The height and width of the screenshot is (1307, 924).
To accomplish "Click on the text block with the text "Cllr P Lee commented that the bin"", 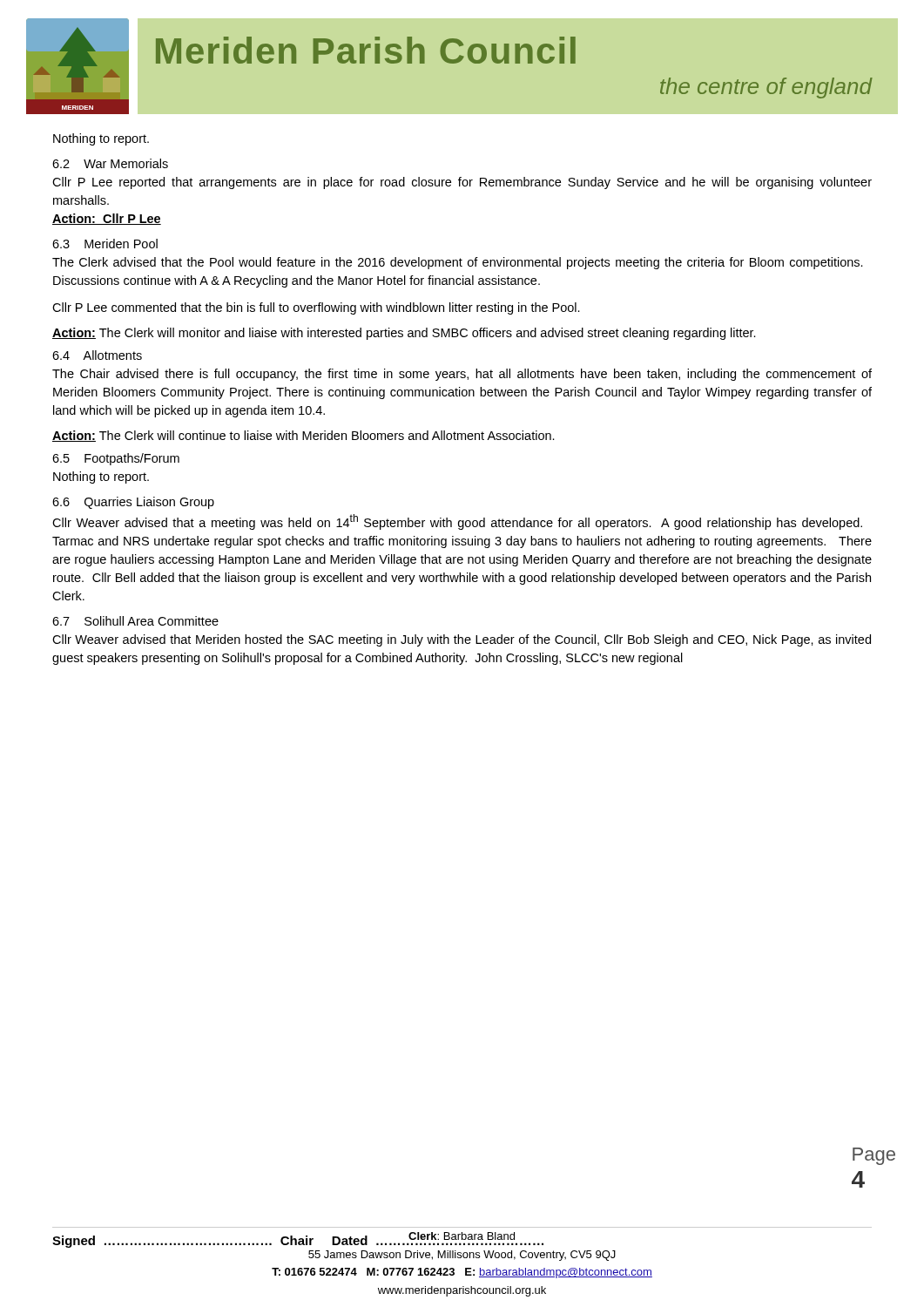I will pyautogui.click(x=316, y=308).
